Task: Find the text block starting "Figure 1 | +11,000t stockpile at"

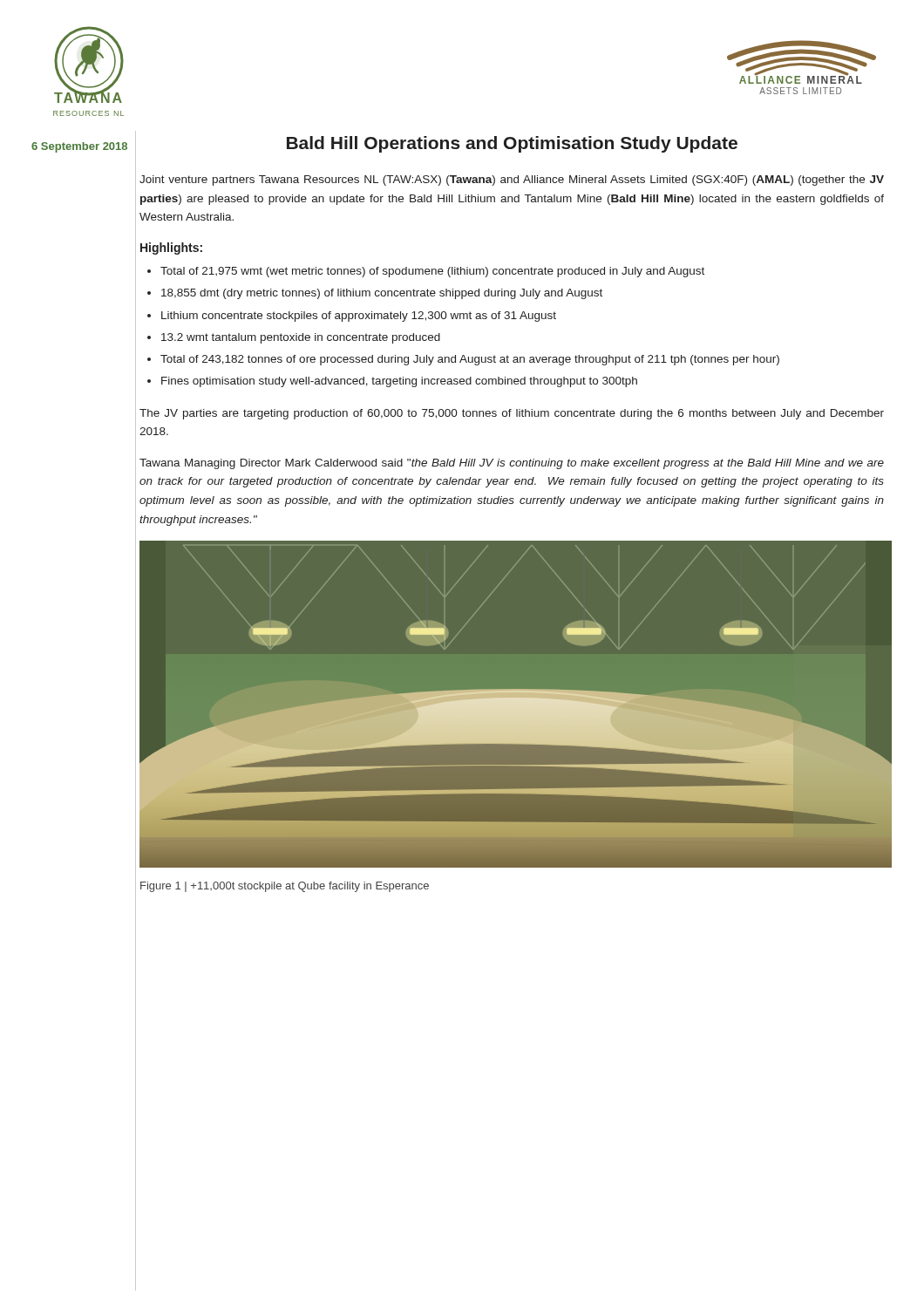Action: [284, 886]
